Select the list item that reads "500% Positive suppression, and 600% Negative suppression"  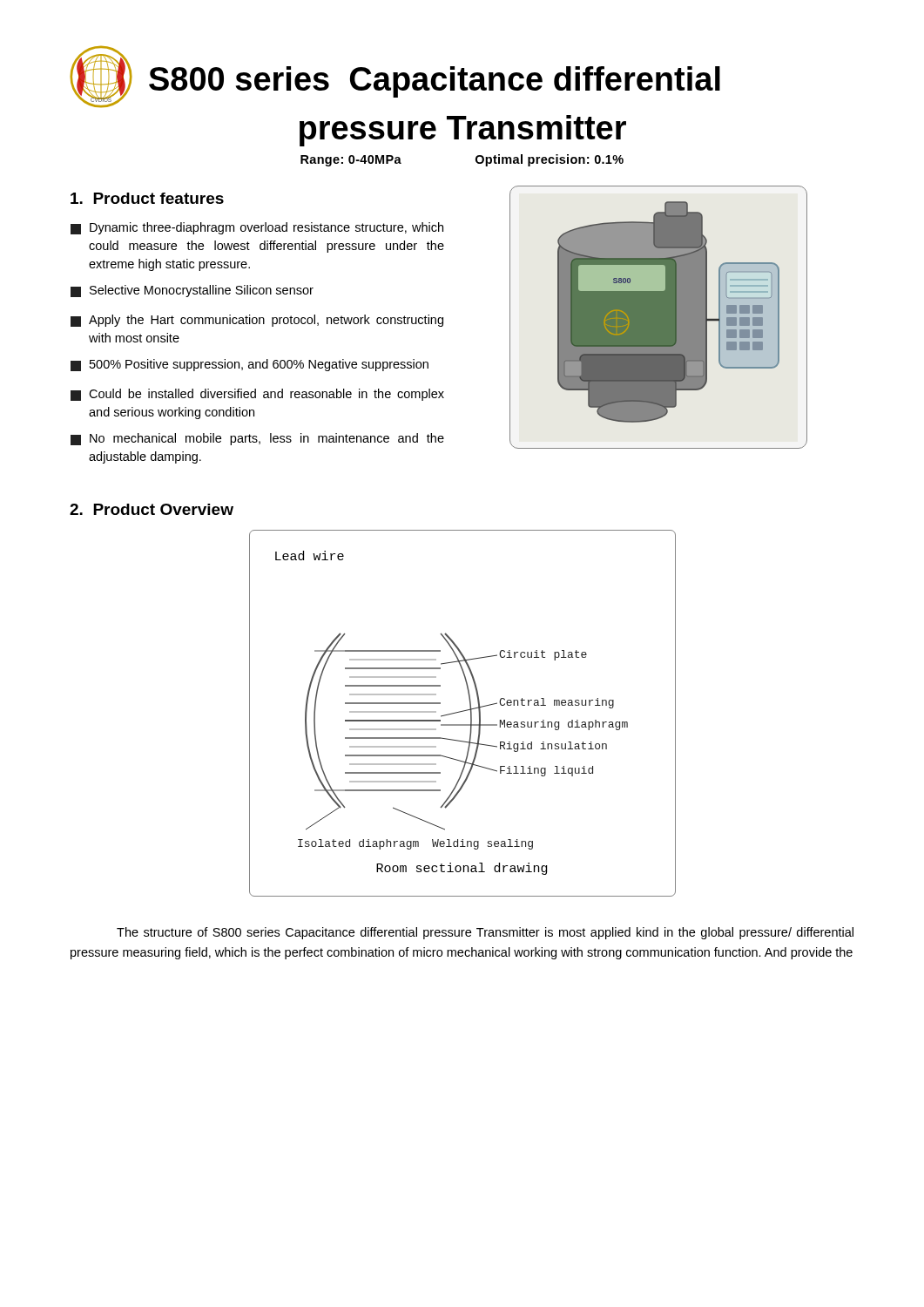click(x=257, y=366)
